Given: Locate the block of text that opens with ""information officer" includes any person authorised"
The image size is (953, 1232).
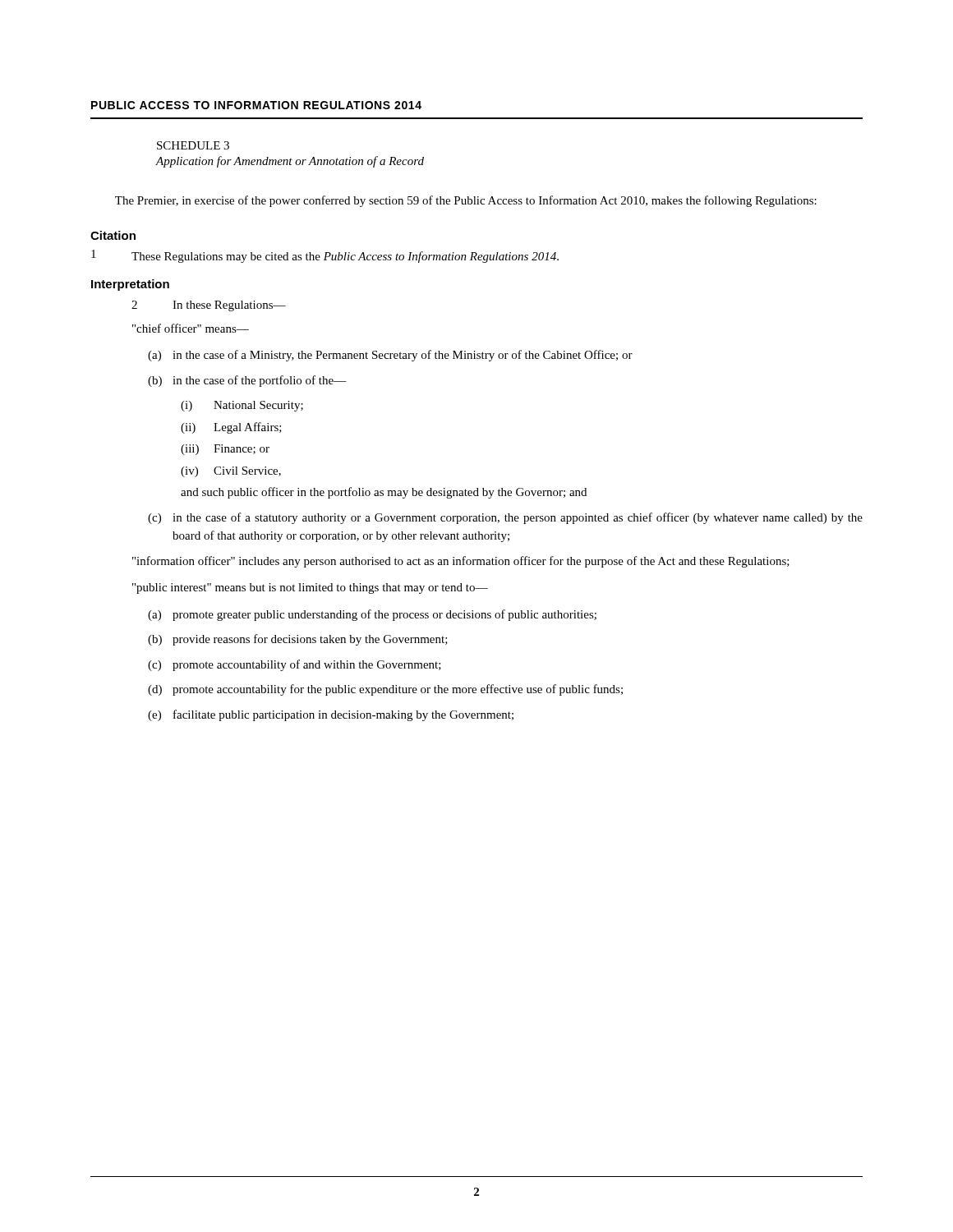Looking at the screenshot, I should [x=461, y=561].
